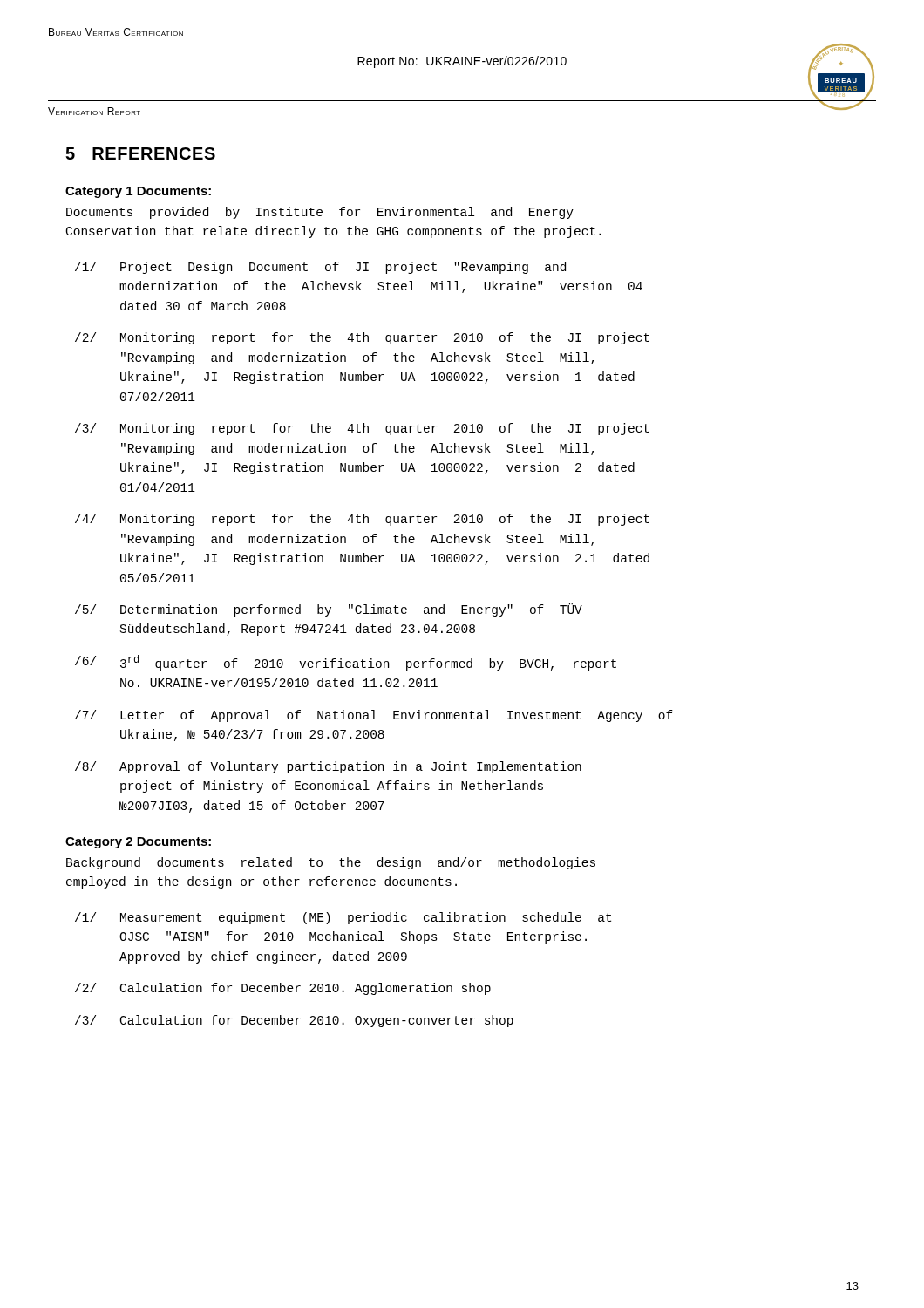
Task: Locate the text "Category 1 Documents:"
Action: (139, 191)
